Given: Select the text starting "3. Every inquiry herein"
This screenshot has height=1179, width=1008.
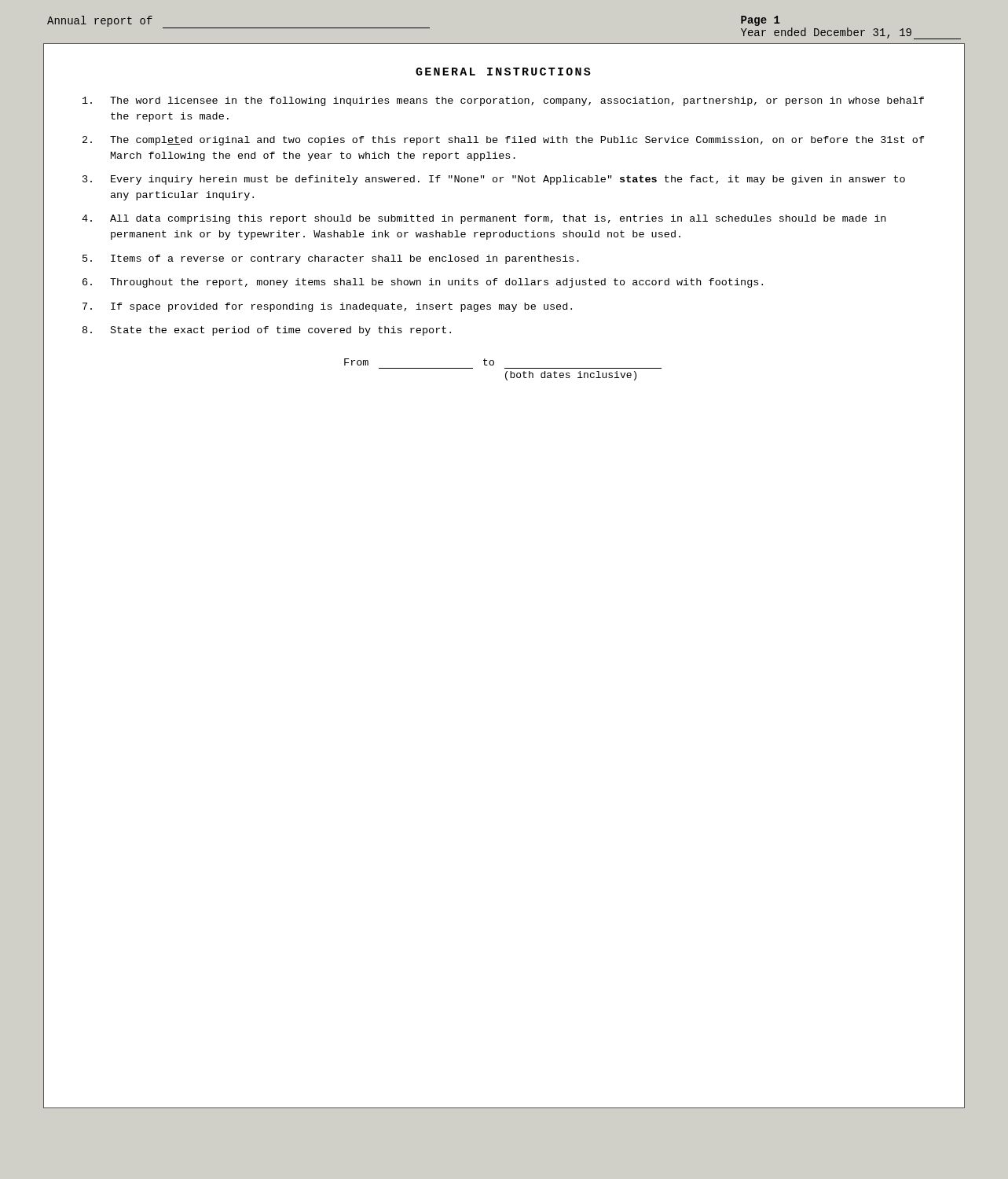Looking at the screenshot, I should tap(504, 188).
